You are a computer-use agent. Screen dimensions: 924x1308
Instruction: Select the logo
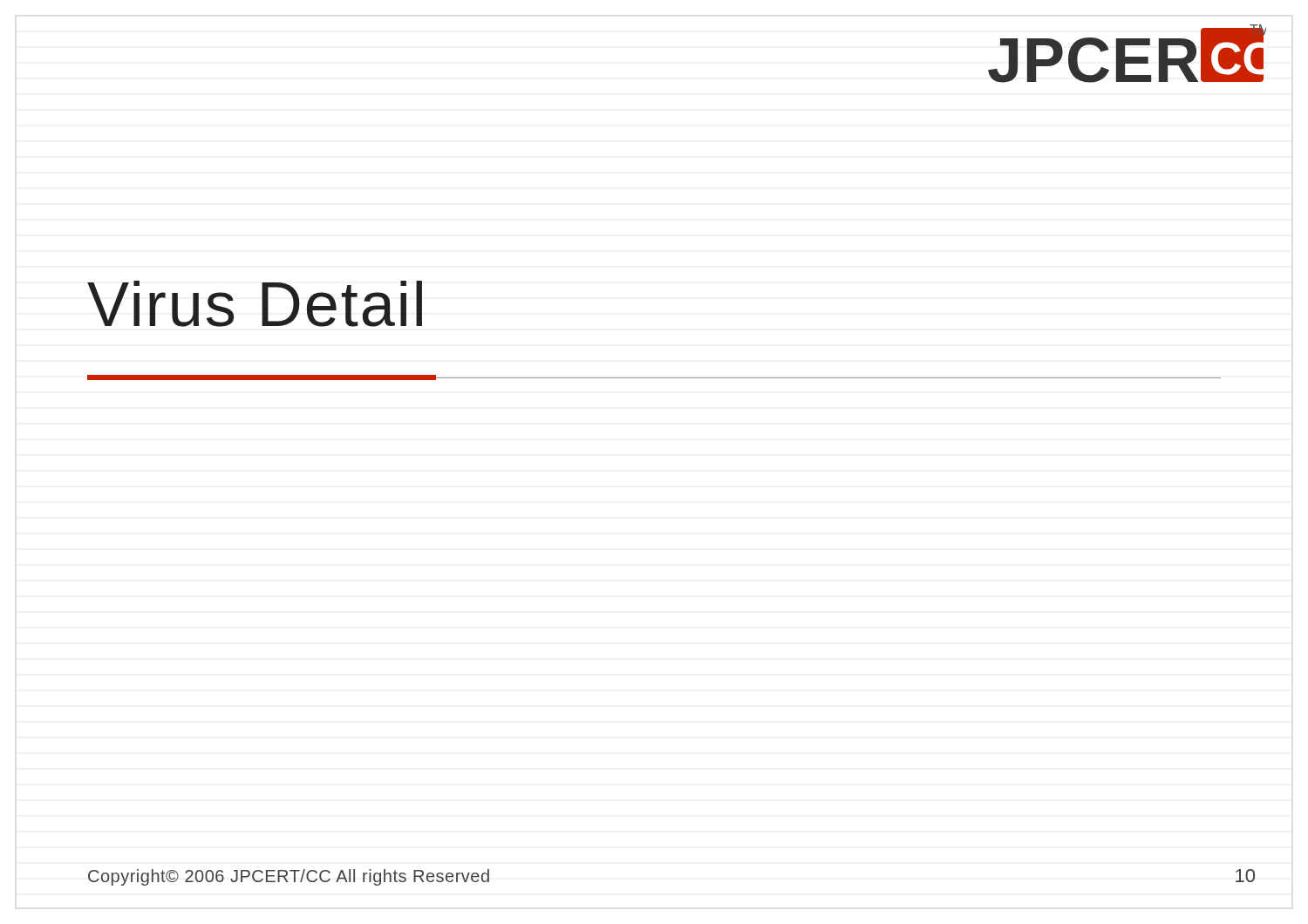tap(1127, 61)
